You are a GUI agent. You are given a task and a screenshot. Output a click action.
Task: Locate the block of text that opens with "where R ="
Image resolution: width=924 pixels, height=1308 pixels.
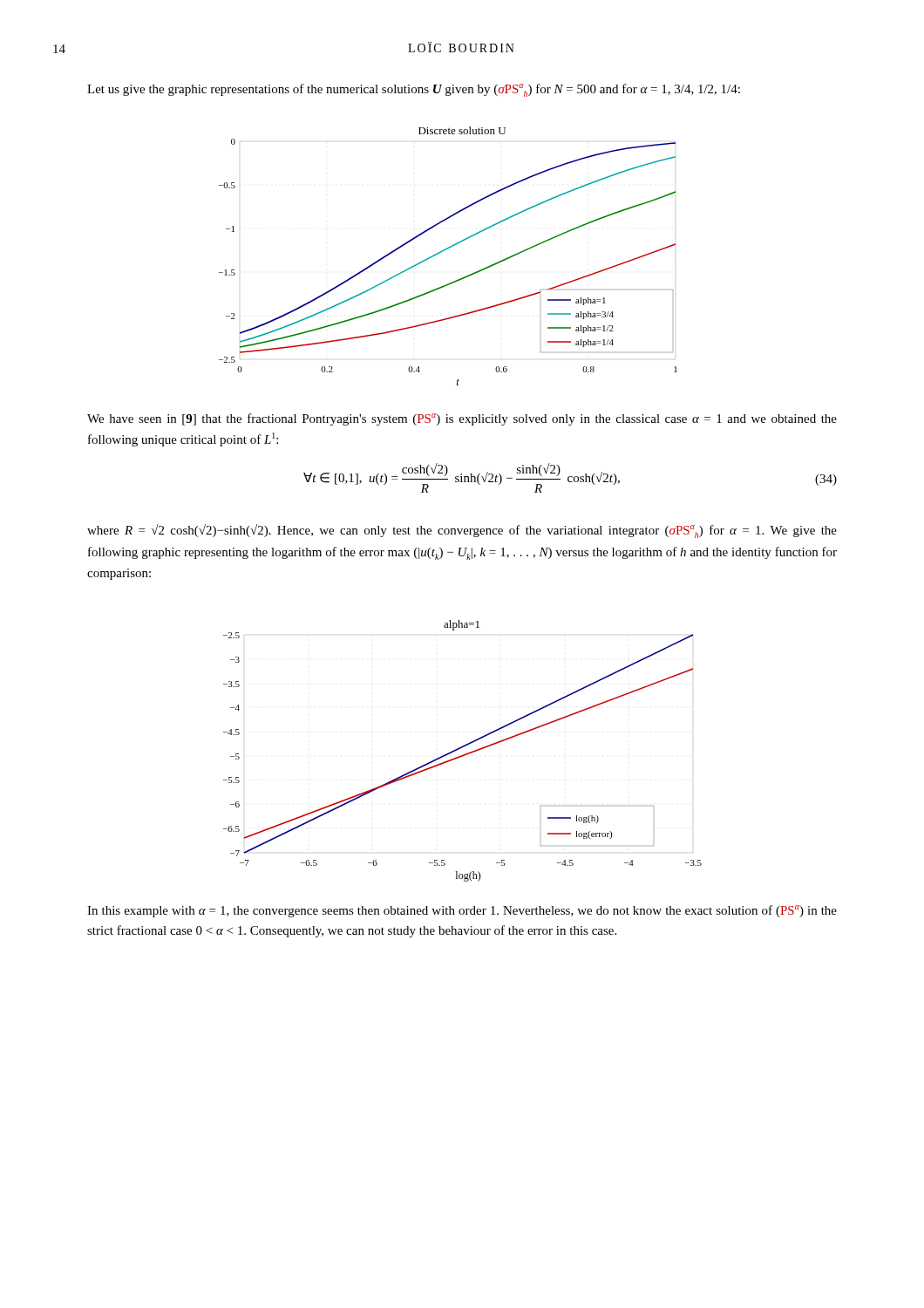point(462,551)
